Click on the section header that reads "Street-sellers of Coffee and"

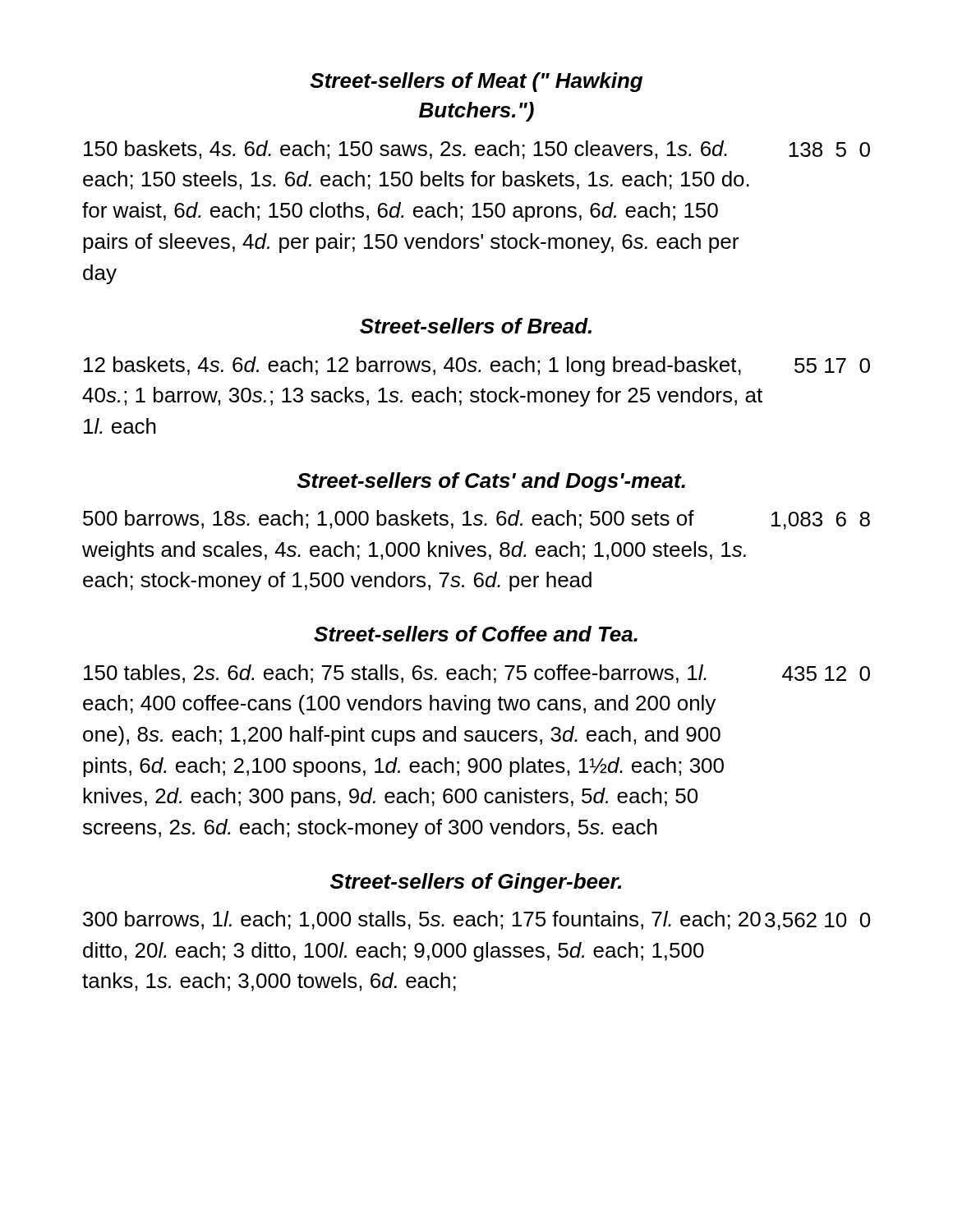[x=476, y=634]
